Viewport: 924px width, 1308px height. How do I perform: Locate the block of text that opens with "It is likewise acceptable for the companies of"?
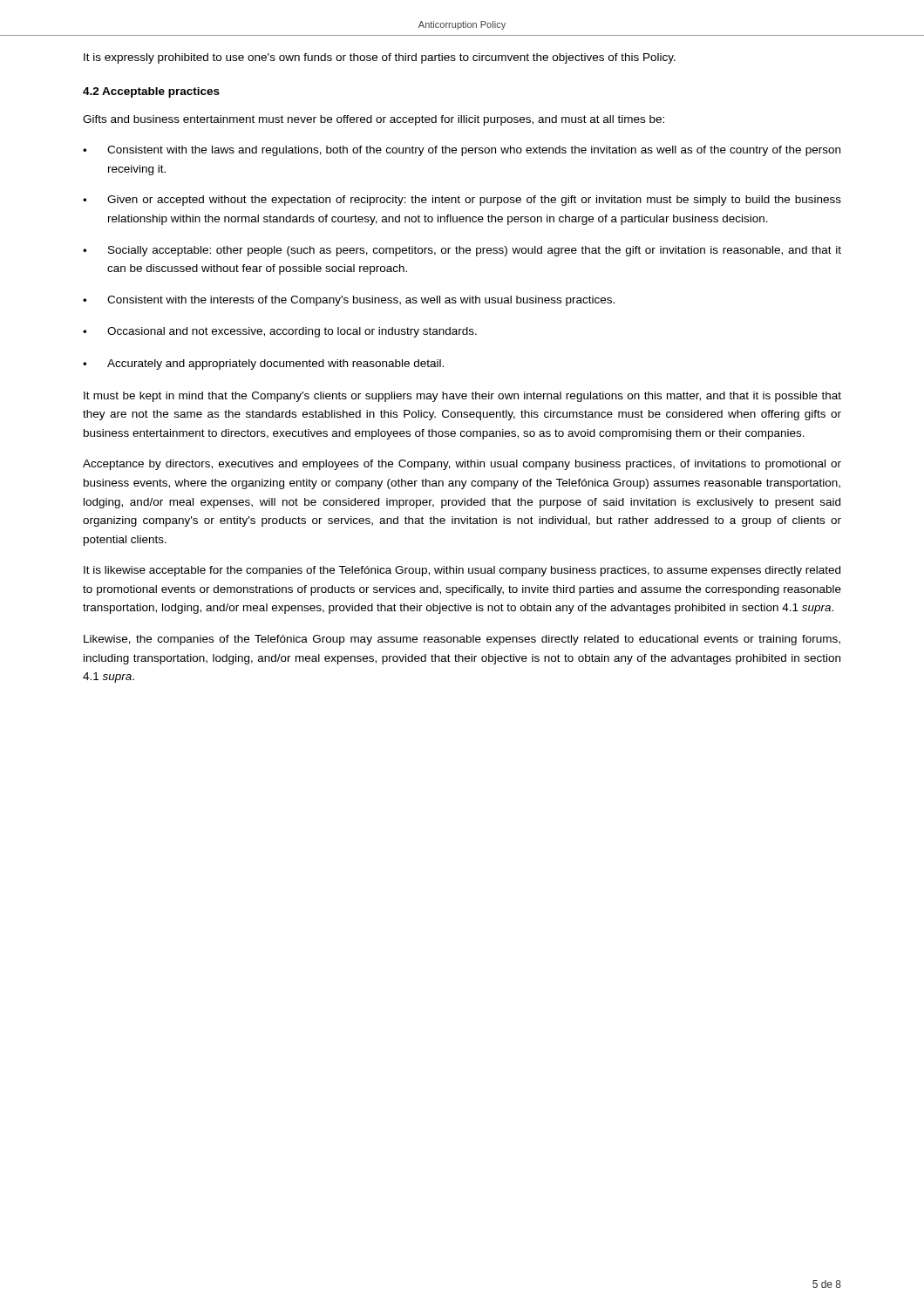462,589
